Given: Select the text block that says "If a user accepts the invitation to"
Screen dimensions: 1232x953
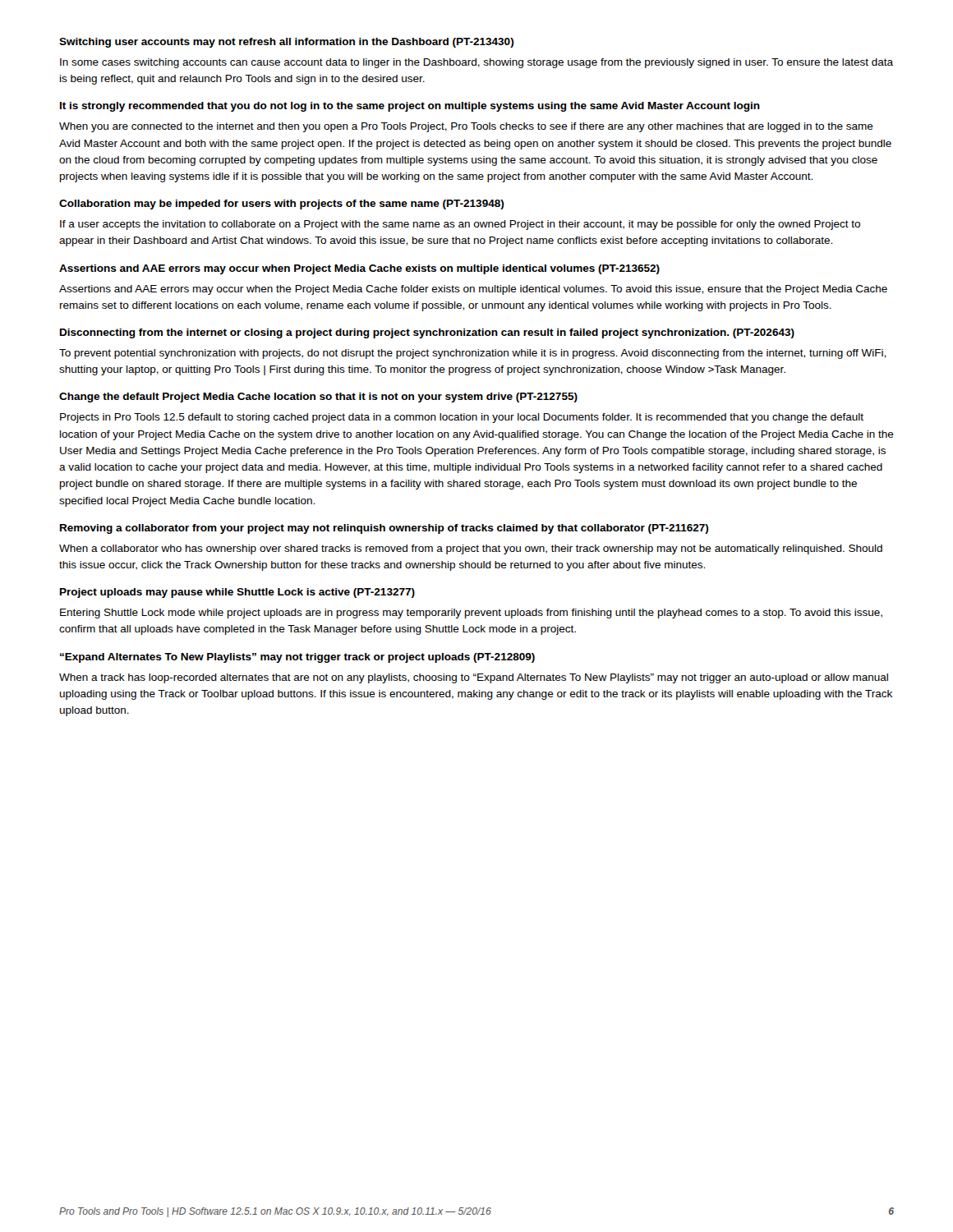Looking at the screenshot, I should click(460, 232).
